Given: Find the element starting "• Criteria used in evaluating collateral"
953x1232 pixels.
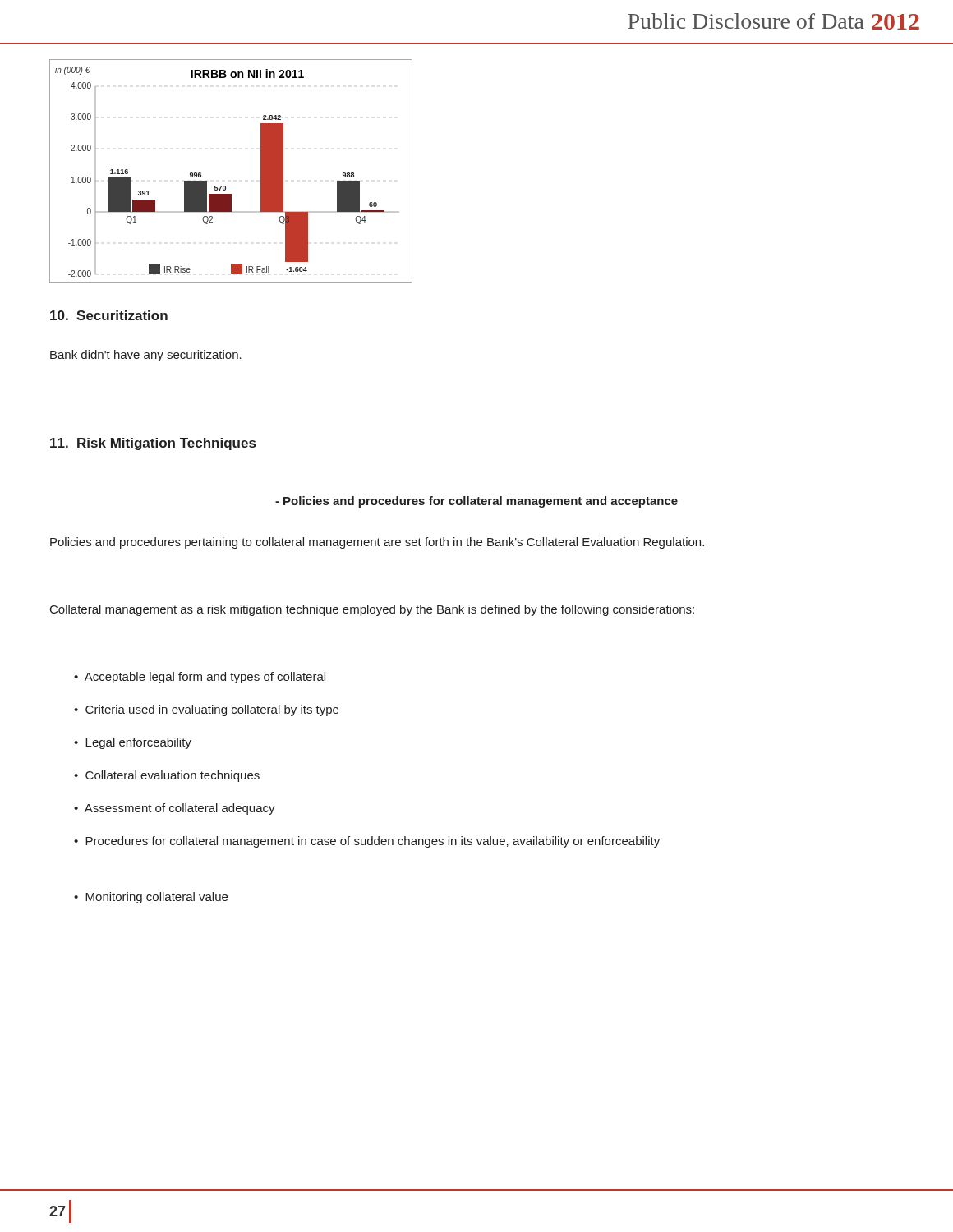Looking at the screenshot, I should pos(207,709).
